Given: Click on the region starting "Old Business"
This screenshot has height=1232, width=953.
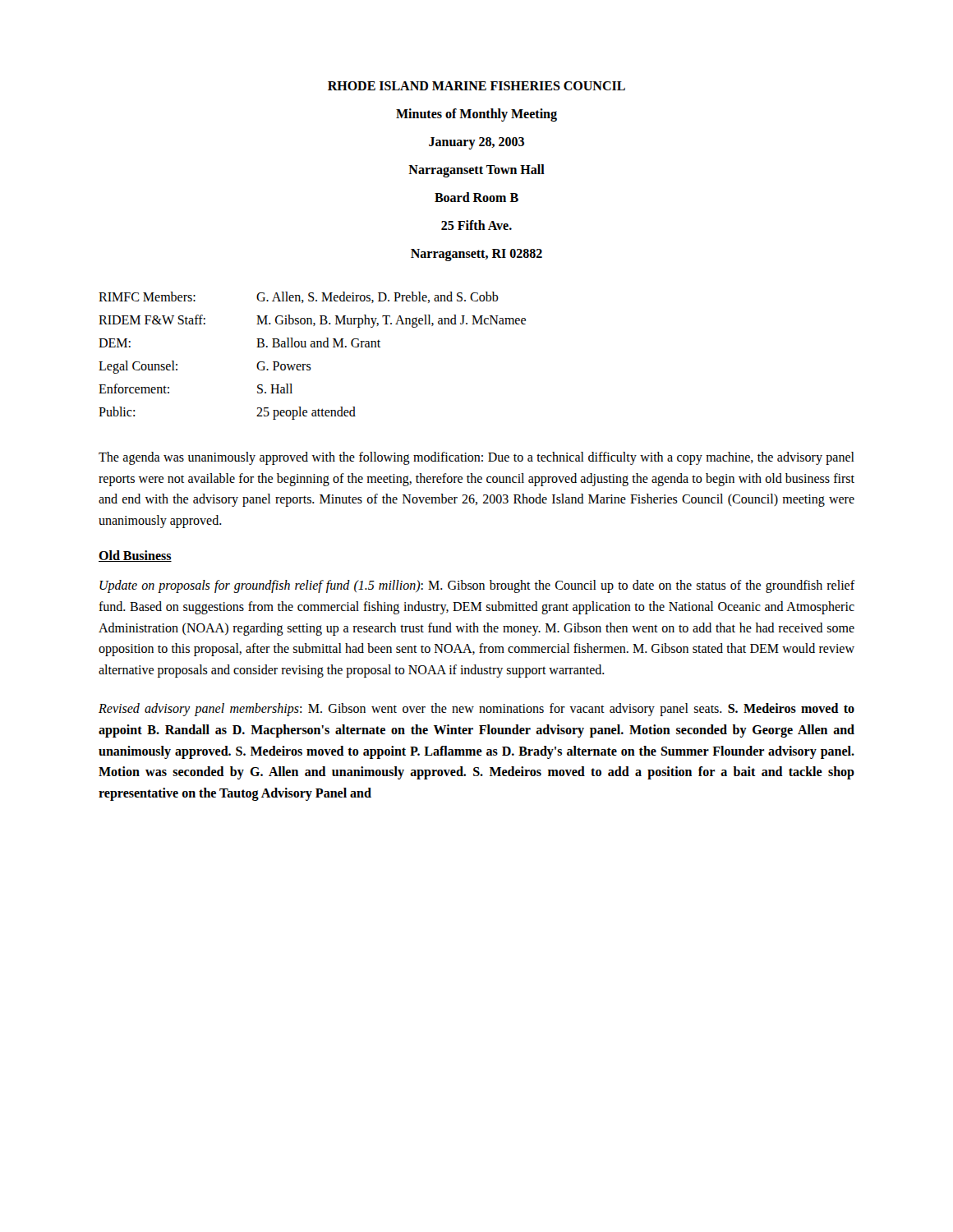Looking at the screenshot, I should coord(135,556).
